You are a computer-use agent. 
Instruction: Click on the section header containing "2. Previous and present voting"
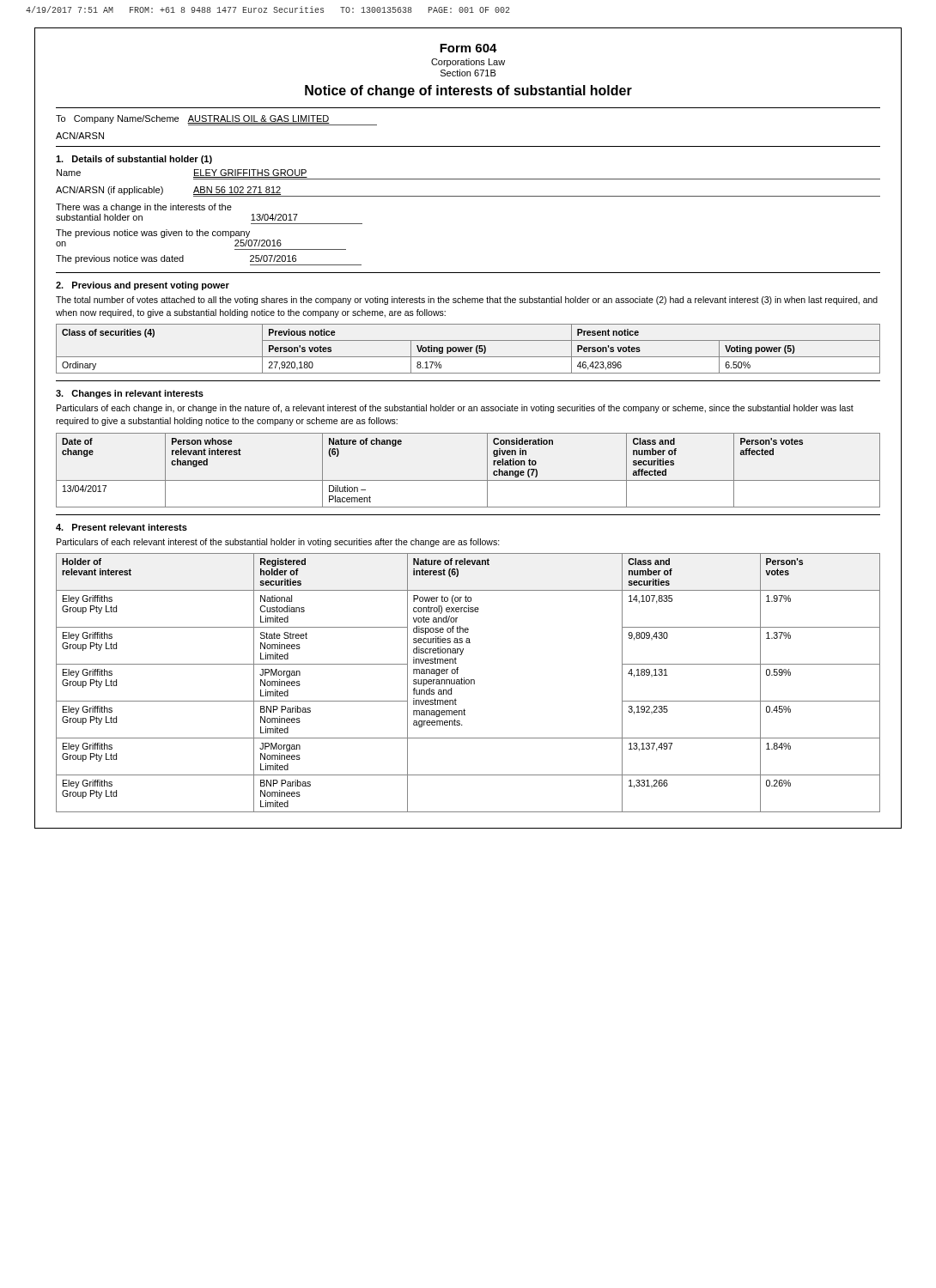coord(142,285)
